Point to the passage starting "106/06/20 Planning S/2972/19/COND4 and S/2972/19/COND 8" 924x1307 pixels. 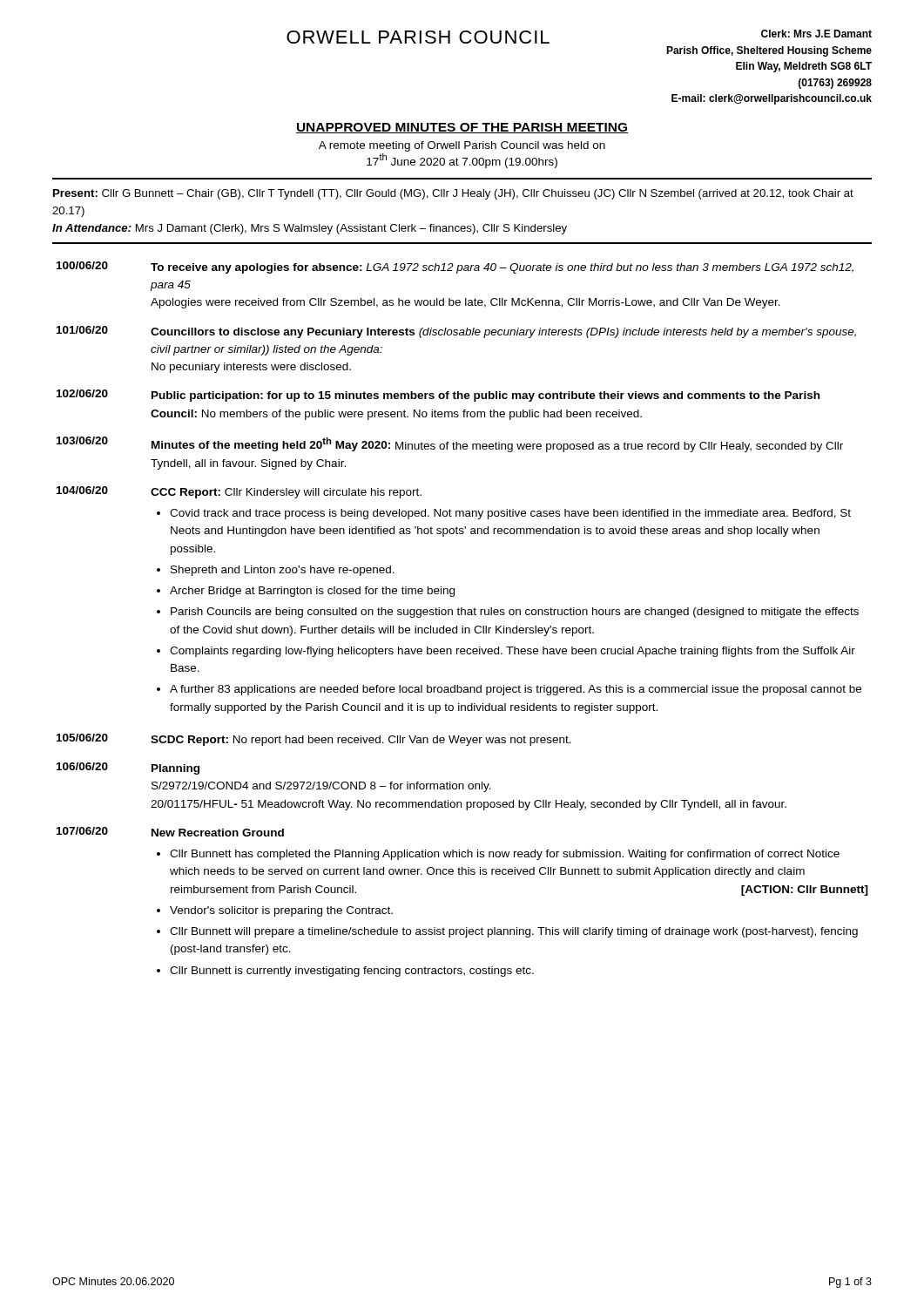point(462,788)
